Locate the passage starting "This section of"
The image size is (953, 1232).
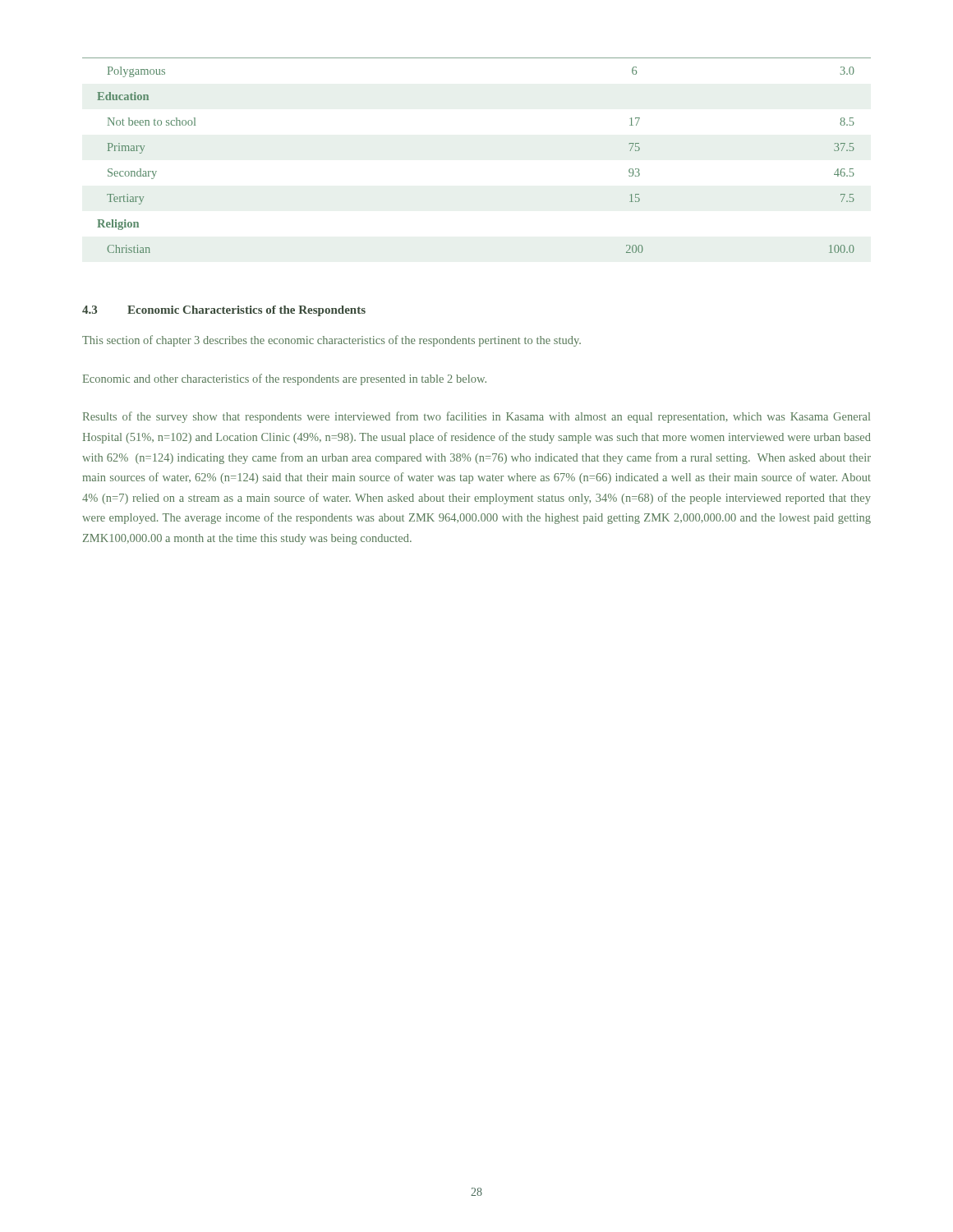pyautogui.click(x=332, y=340)
